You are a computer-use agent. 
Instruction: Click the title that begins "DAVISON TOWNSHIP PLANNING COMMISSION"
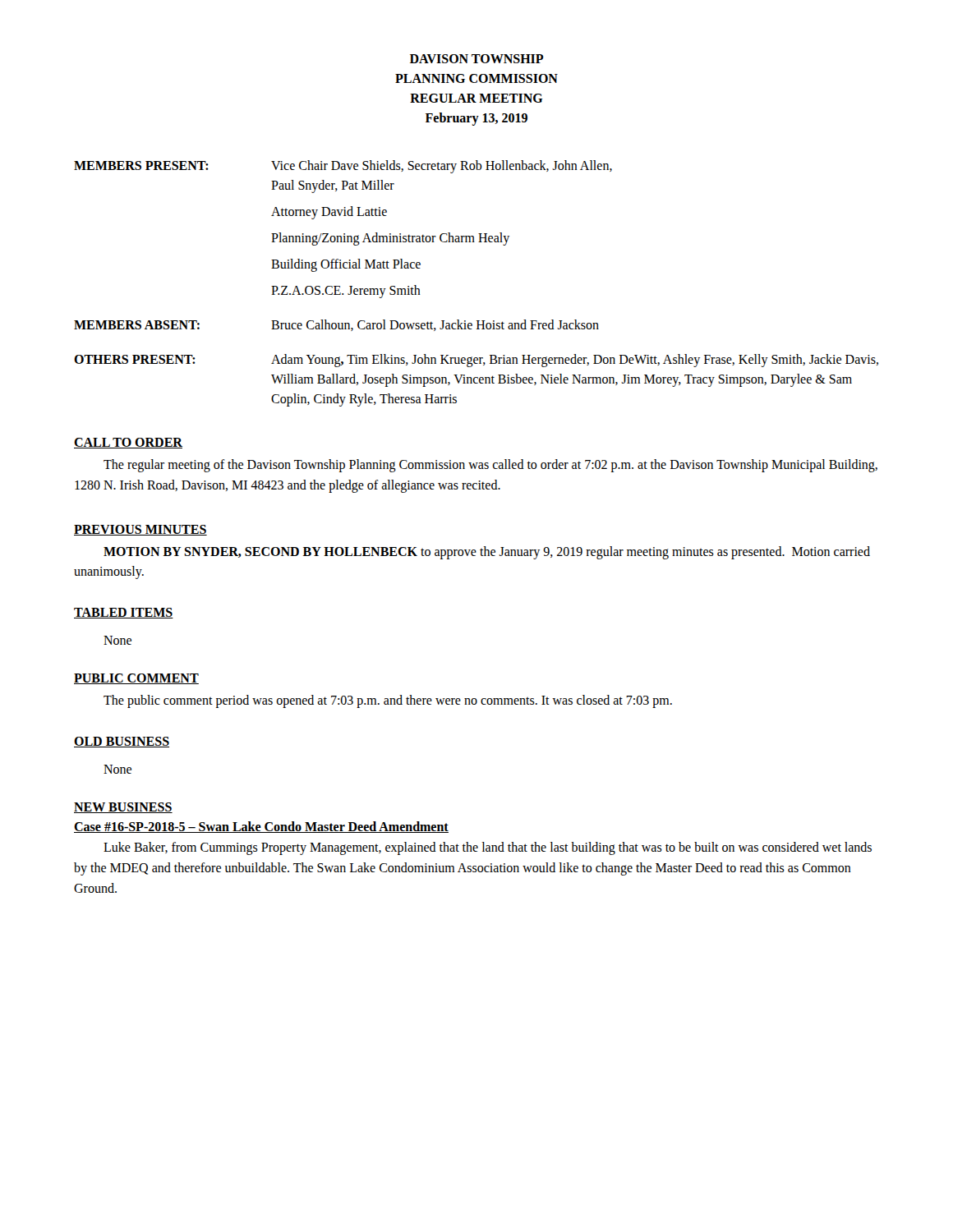pyautogui.click(x=476, y=89)
